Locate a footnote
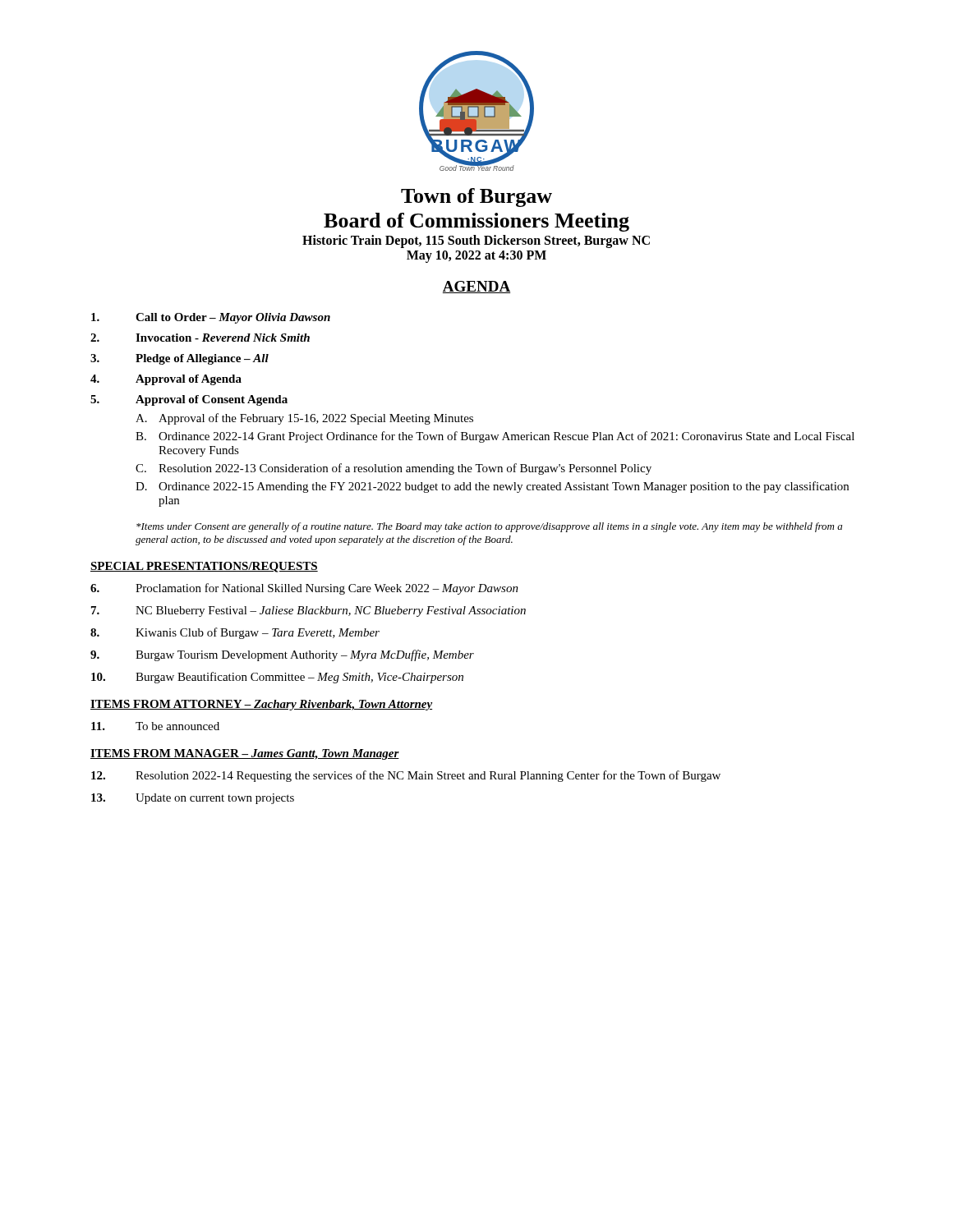953x1232 pixels. [489, 533]
